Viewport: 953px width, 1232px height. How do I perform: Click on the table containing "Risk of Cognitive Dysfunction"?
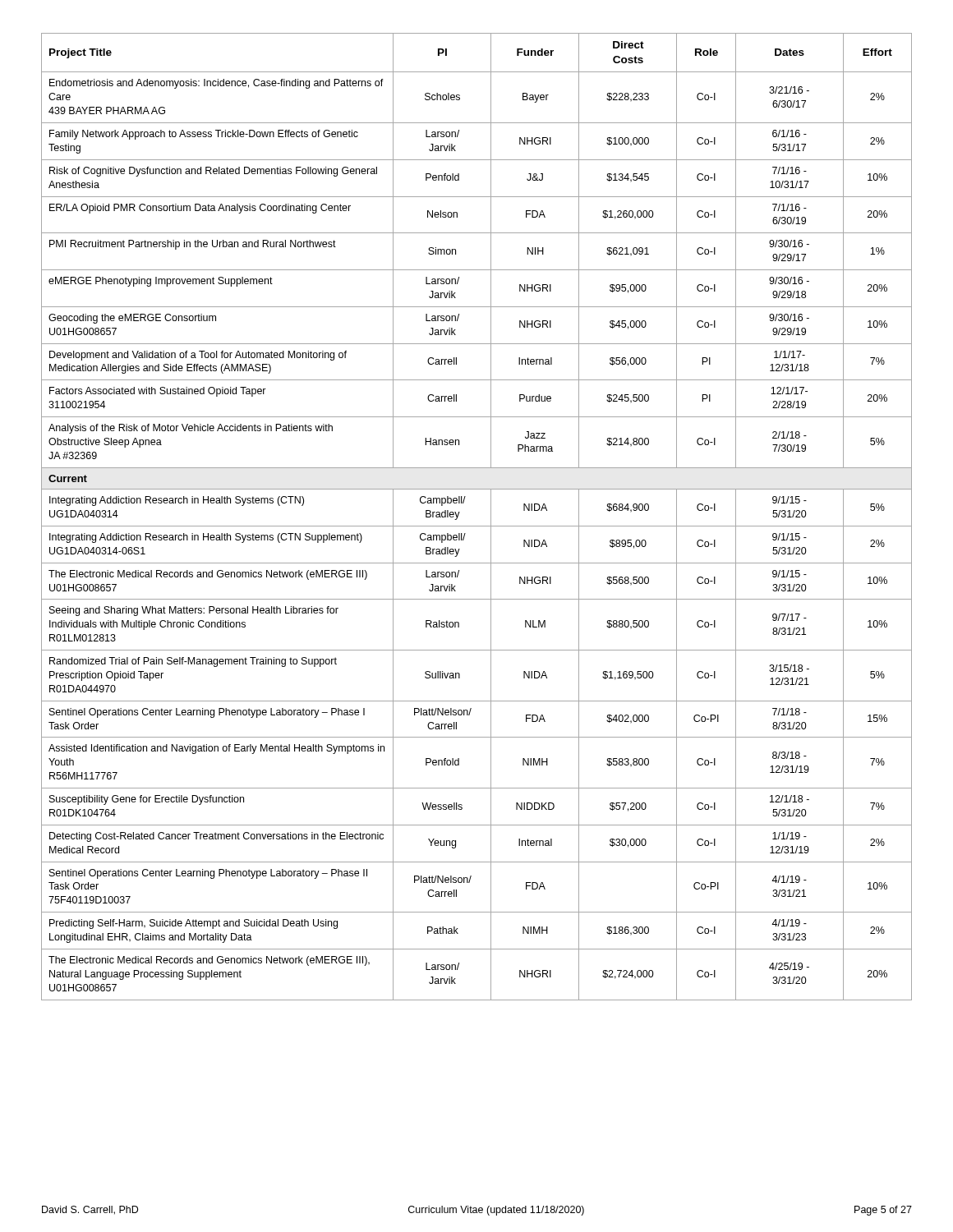(476, 516)
